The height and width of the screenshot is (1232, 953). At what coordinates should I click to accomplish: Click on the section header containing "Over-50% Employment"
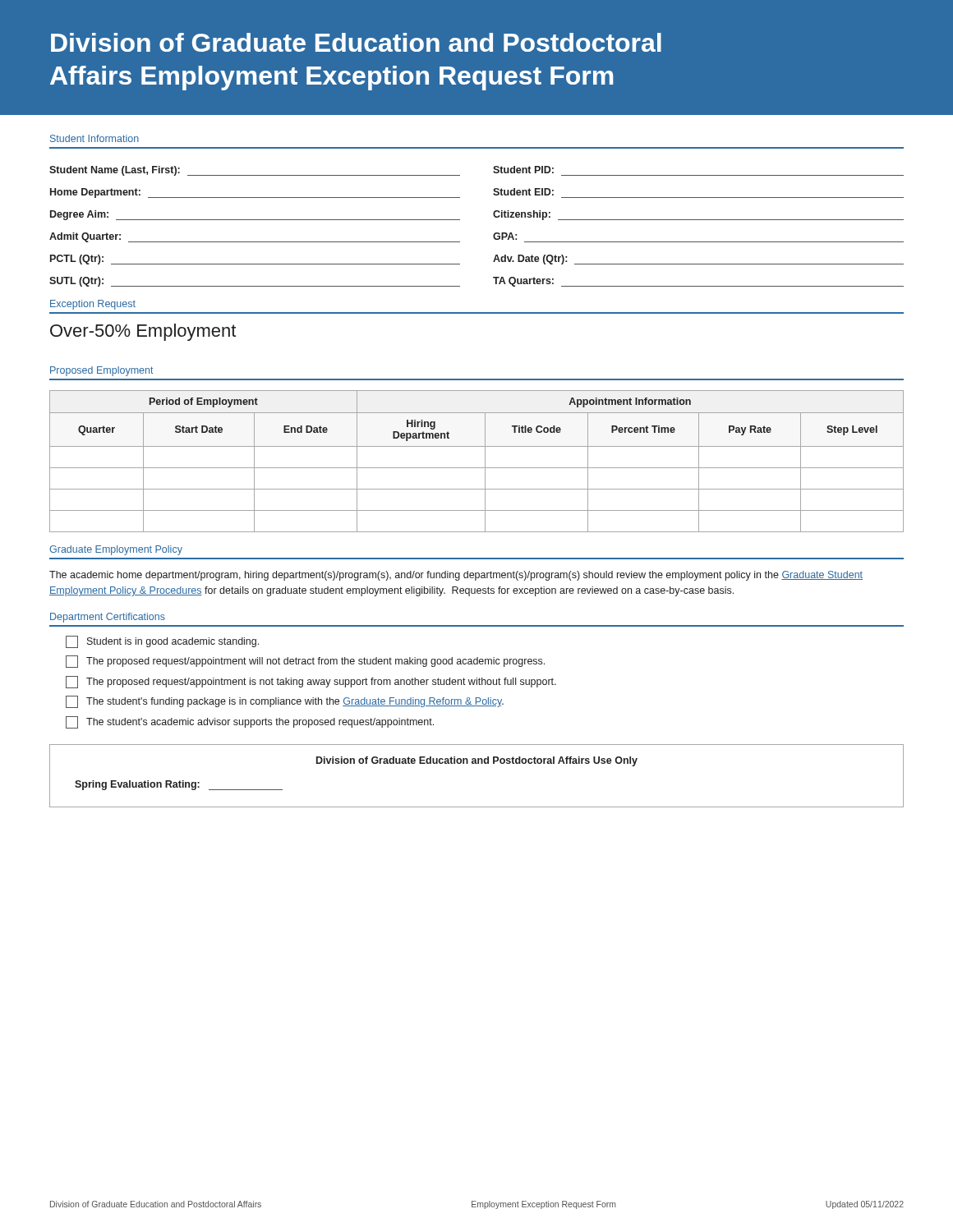pos(143,331)
